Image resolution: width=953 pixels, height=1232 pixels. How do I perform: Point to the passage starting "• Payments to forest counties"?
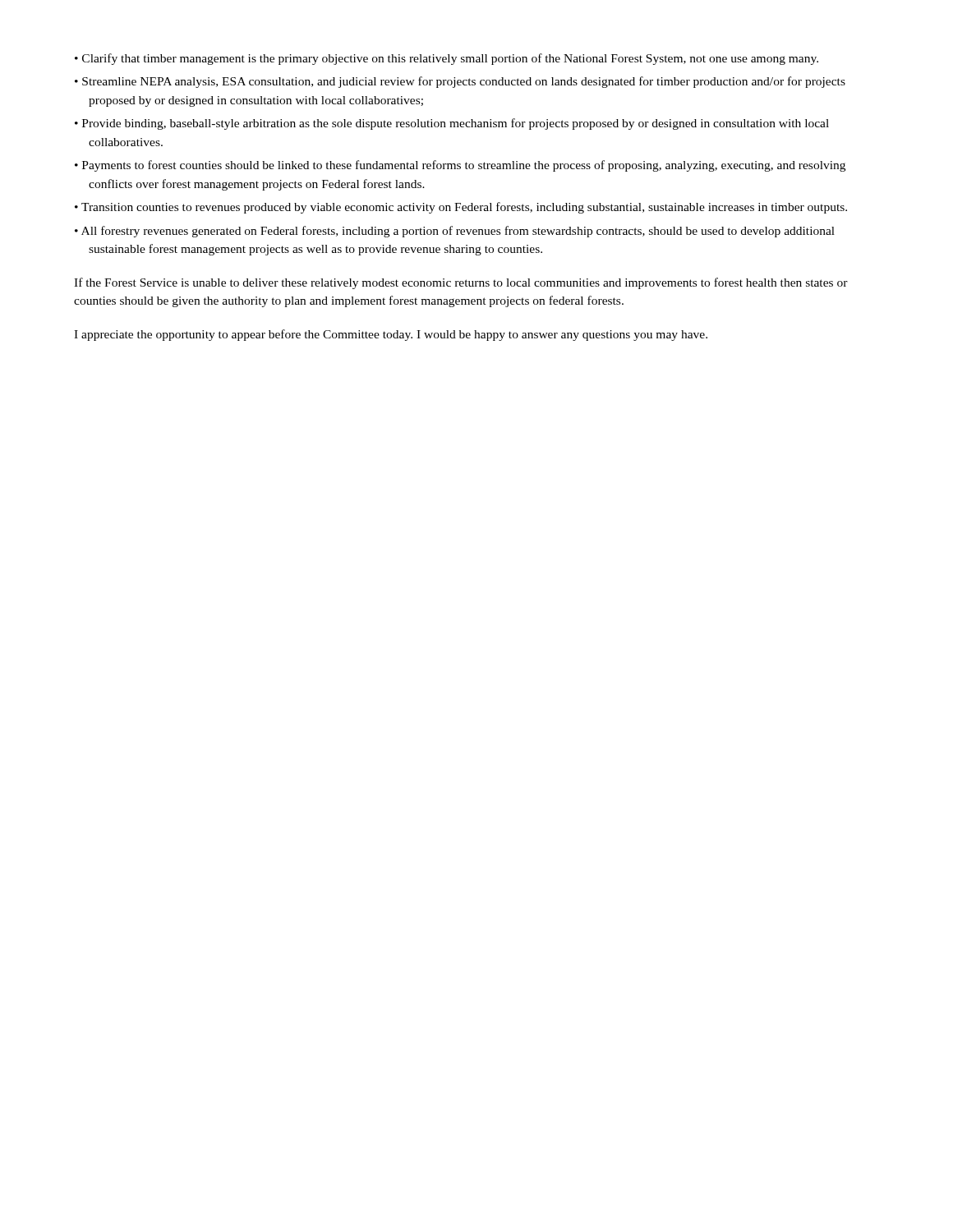[460, 174]
